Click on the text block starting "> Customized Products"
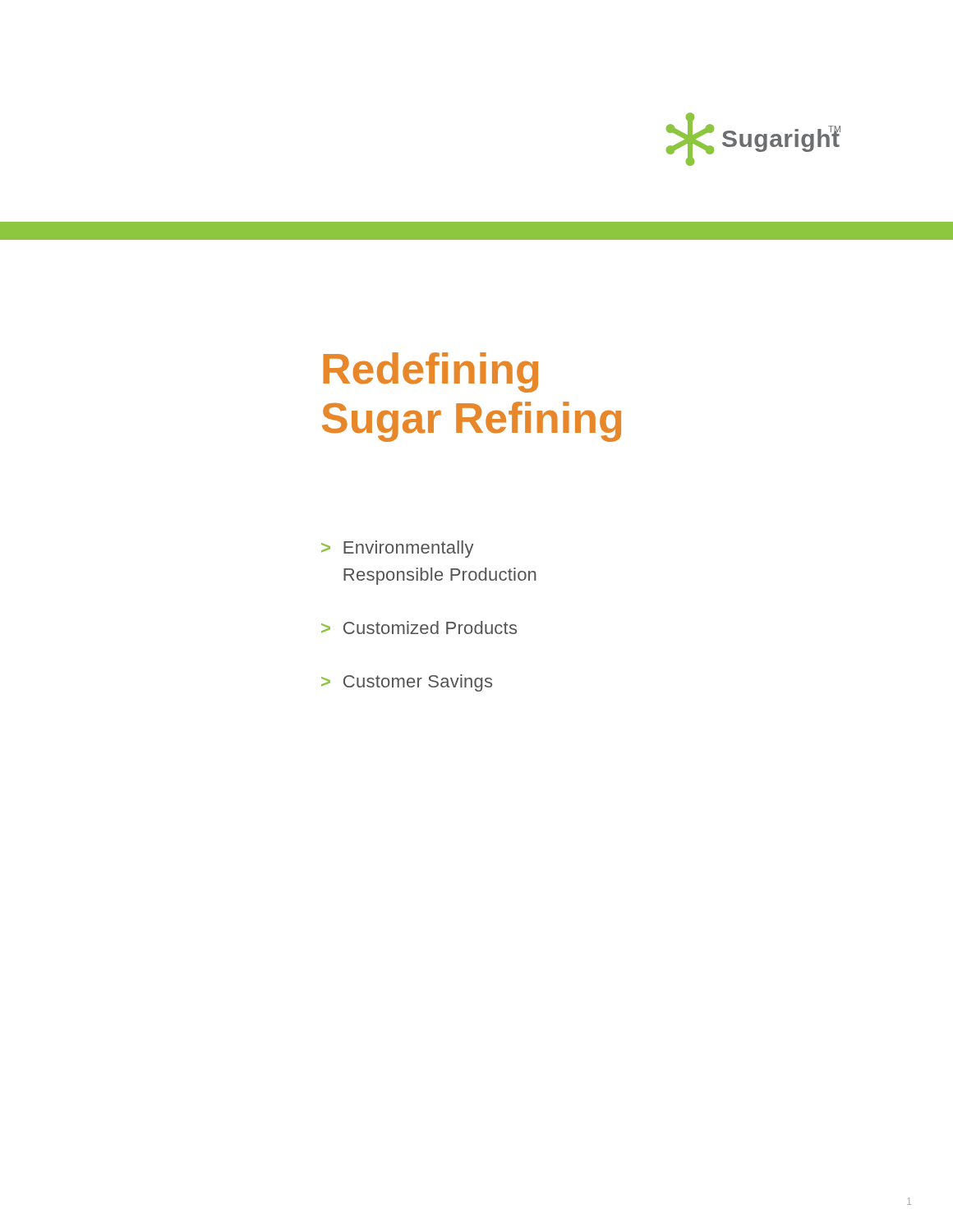The image size is (953, 1232). pyautogui.click(x=419, y=628)
